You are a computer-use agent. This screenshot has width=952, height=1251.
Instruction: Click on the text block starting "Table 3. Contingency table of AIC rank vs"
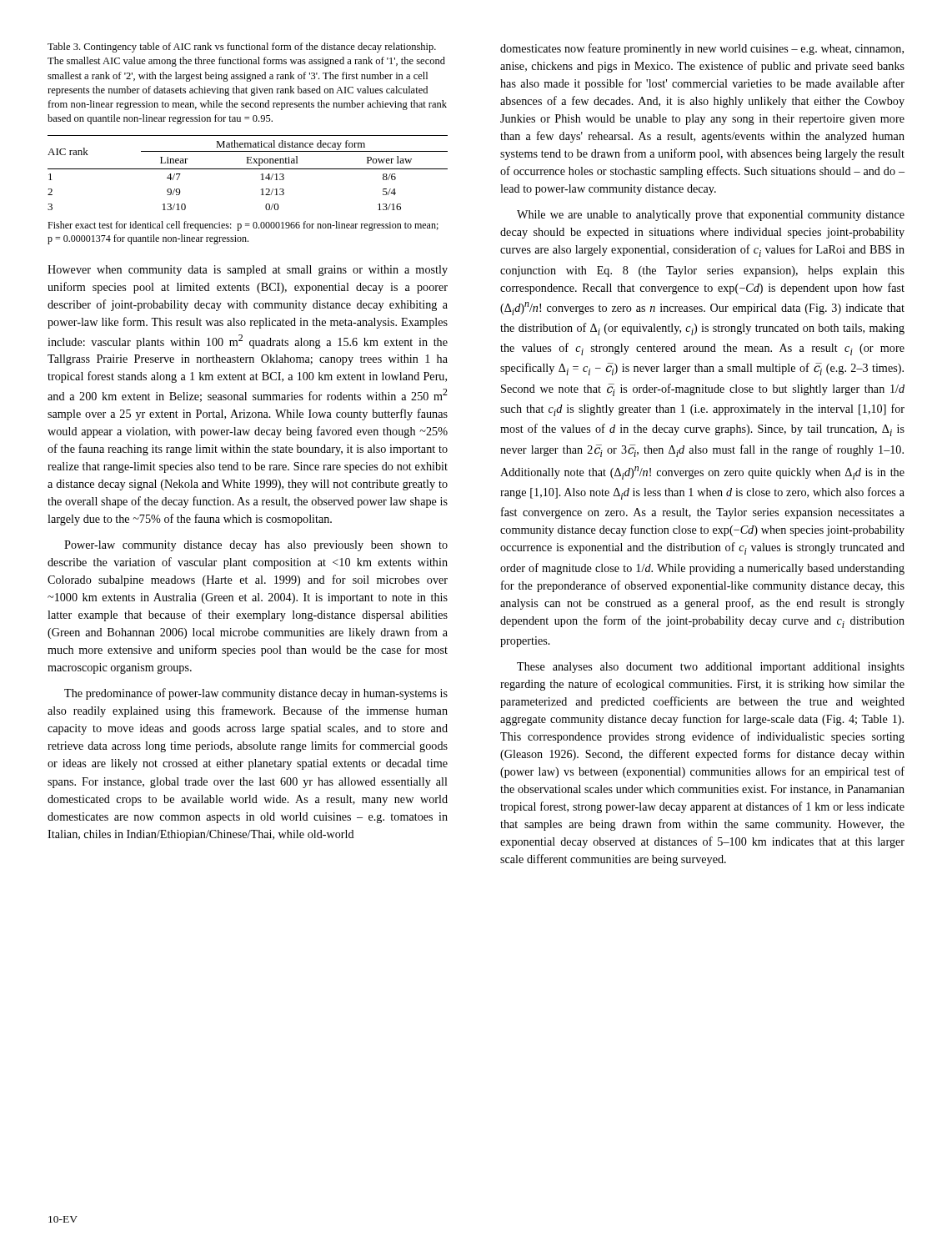[x=247, y=83]
